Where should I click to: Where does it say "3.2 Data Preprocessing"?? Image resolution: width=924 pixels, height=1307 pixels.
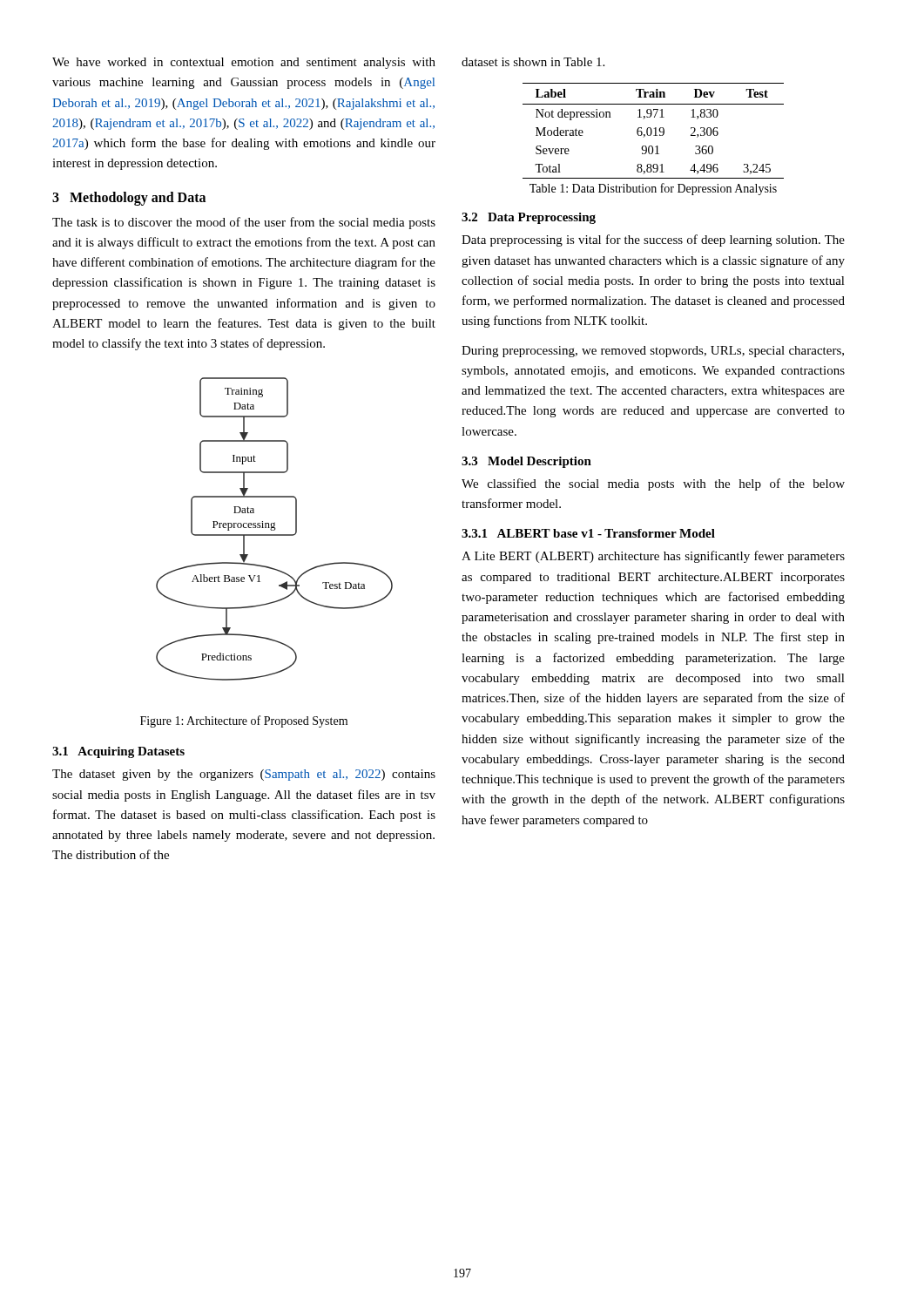click(x=529, y=217)
